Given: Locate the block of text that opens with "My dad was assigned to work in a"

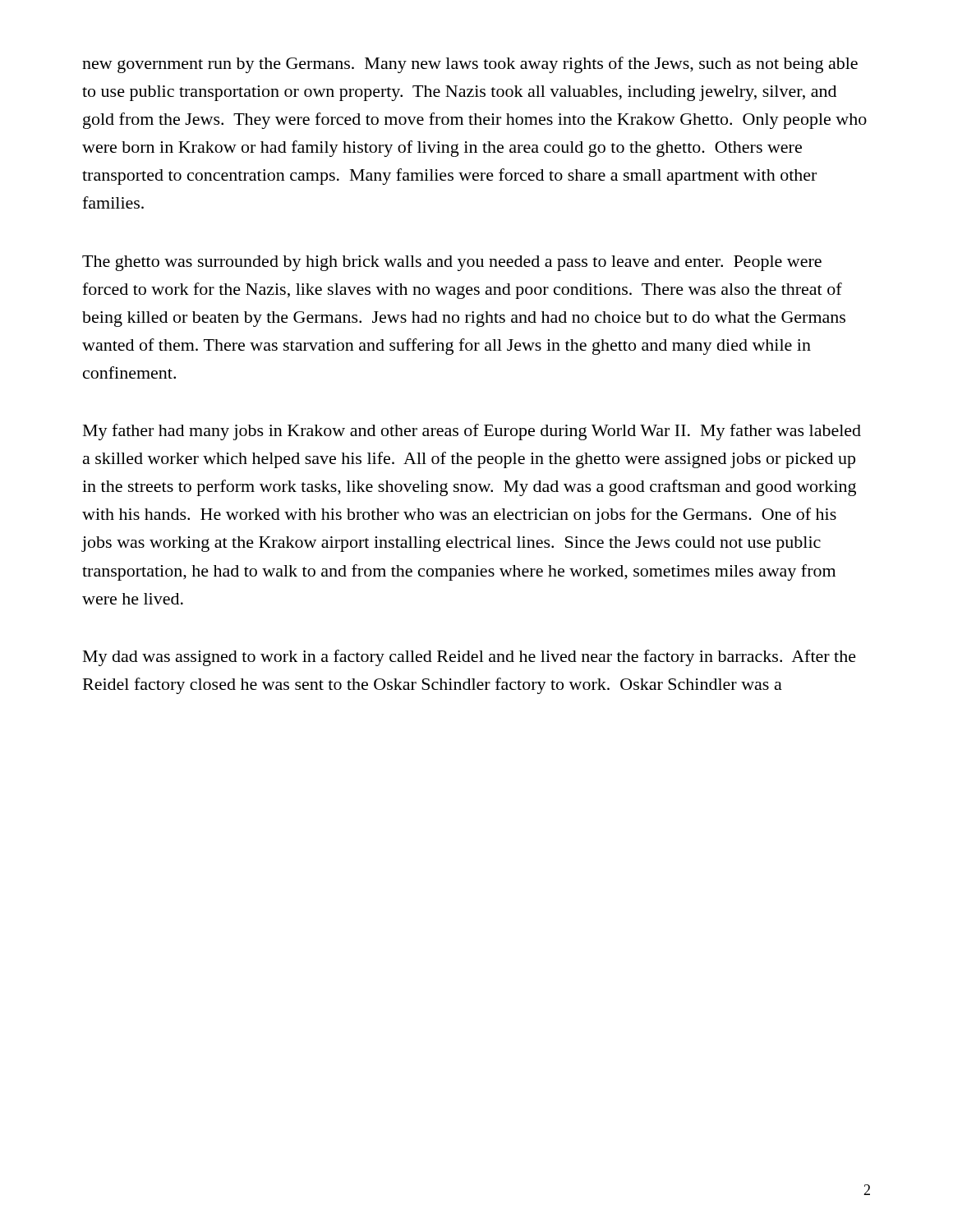Looking at the screenshot, I should pos(469,670).
